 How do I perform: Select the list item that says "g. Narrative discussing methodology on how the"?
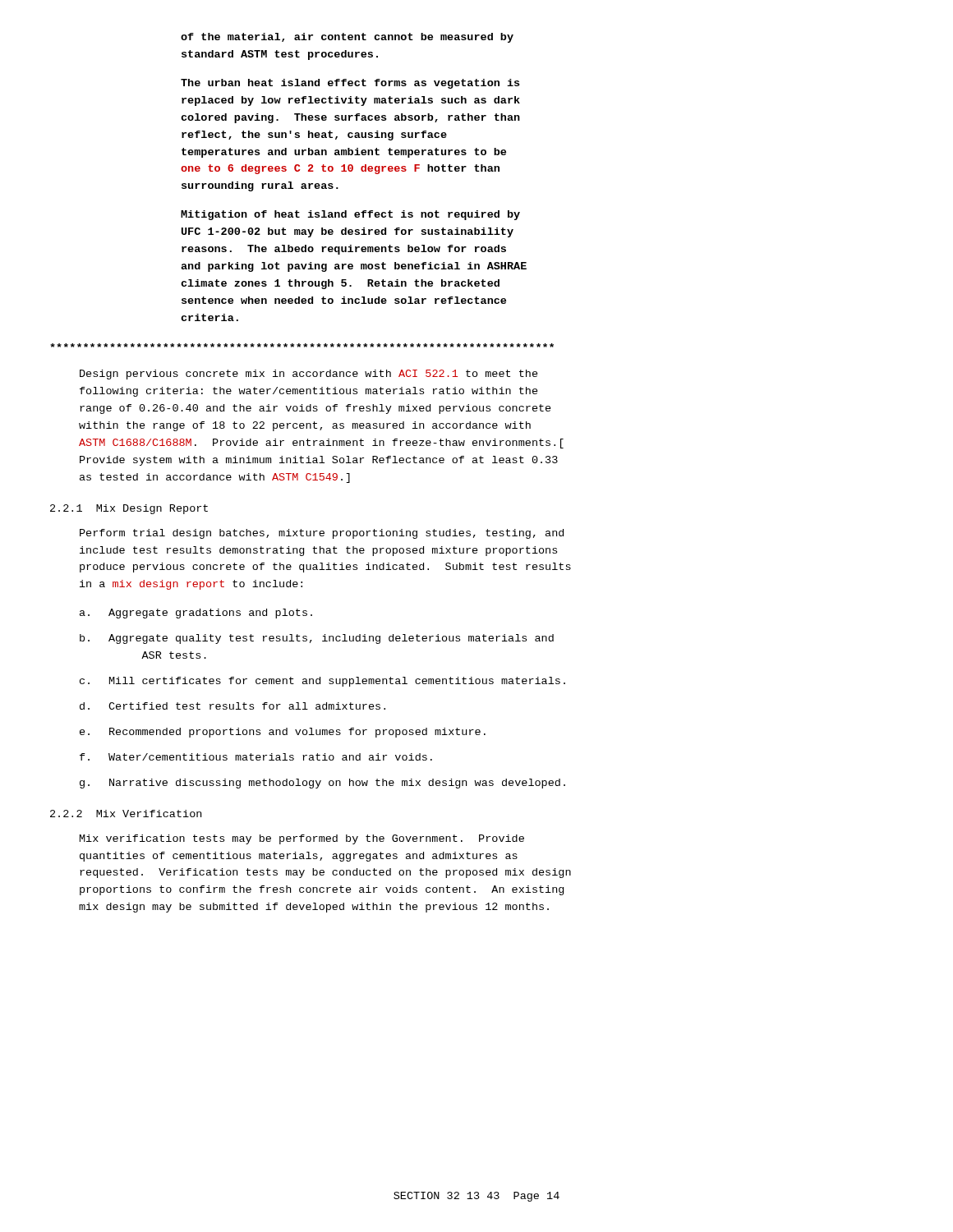(x=491, y=784)
